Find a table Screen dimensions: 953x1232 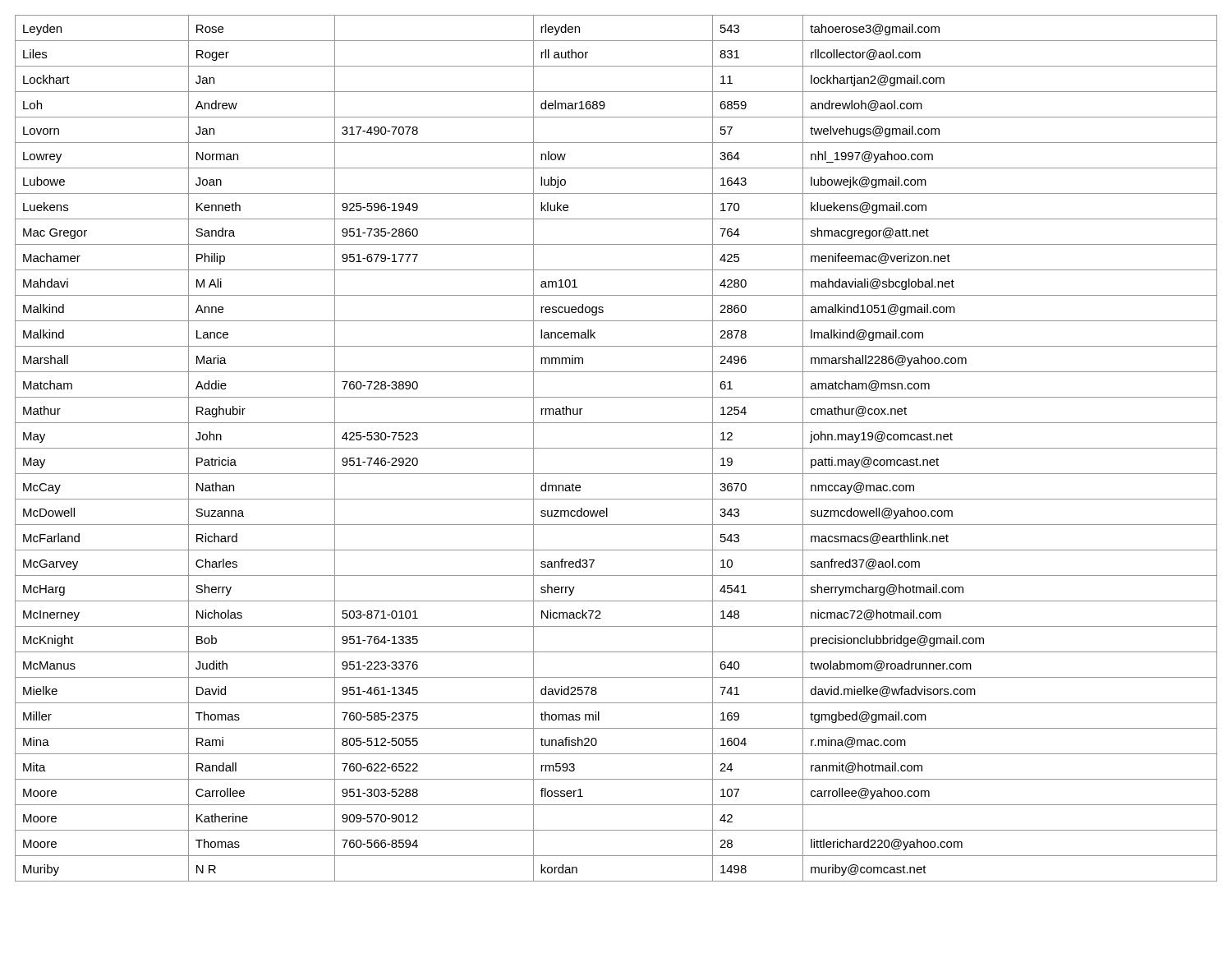pos(616,448)
